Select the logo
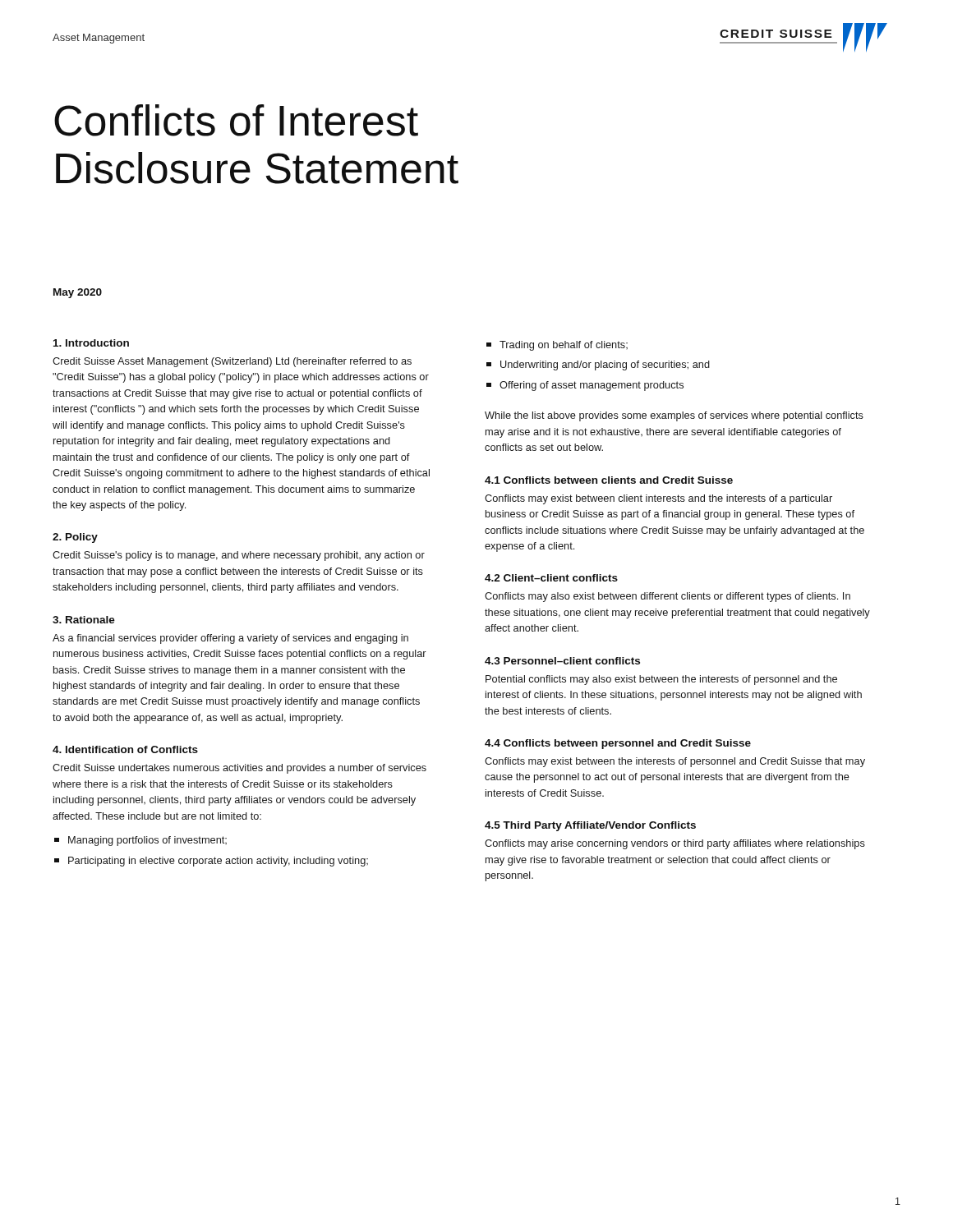The width and height of the screenshot is (953, 1232). pyautogui.click(x=810, y=39)
